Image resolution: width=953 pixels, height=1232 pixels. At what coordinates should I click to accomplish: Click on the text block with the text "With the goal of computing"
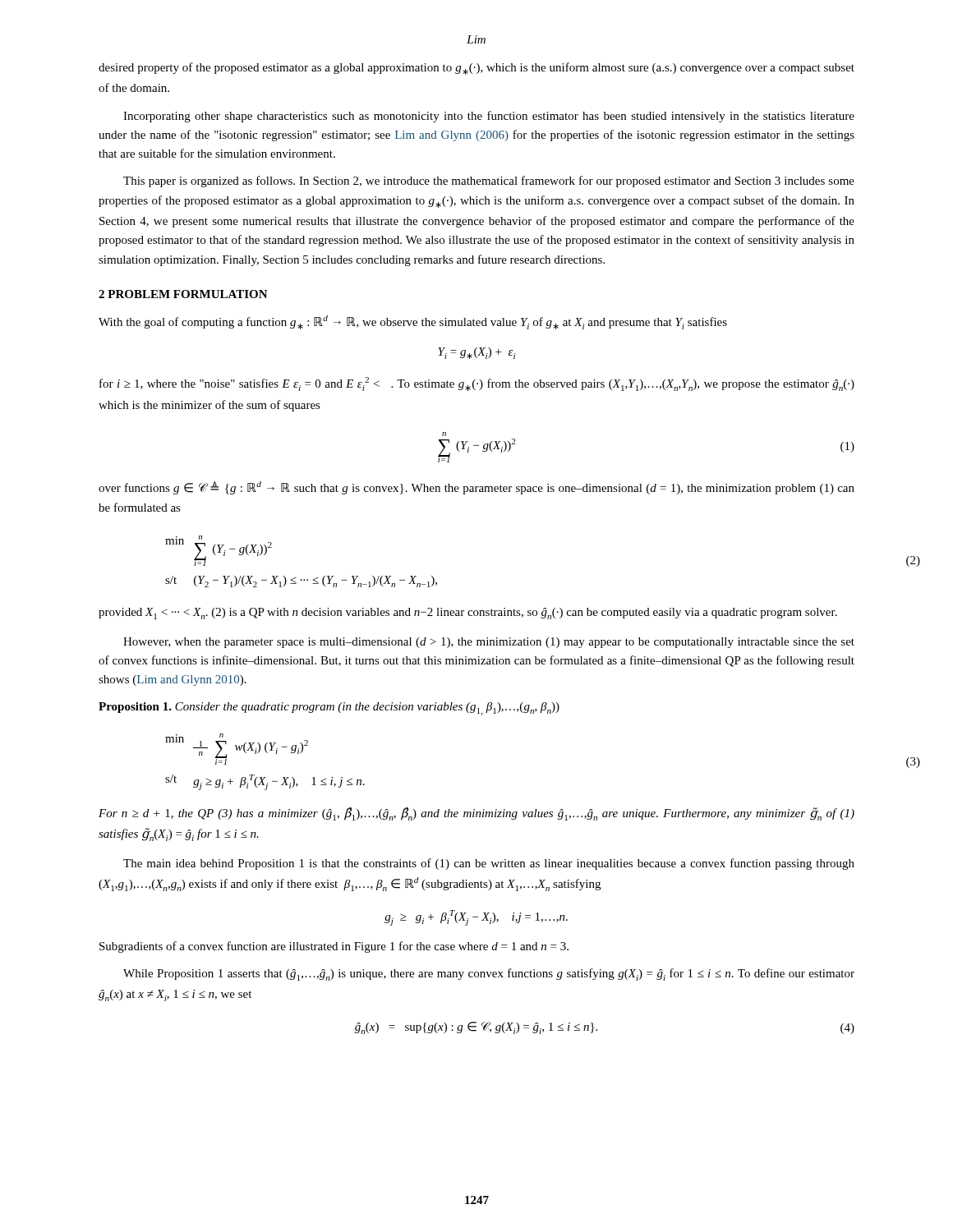(x=413, y=322)
